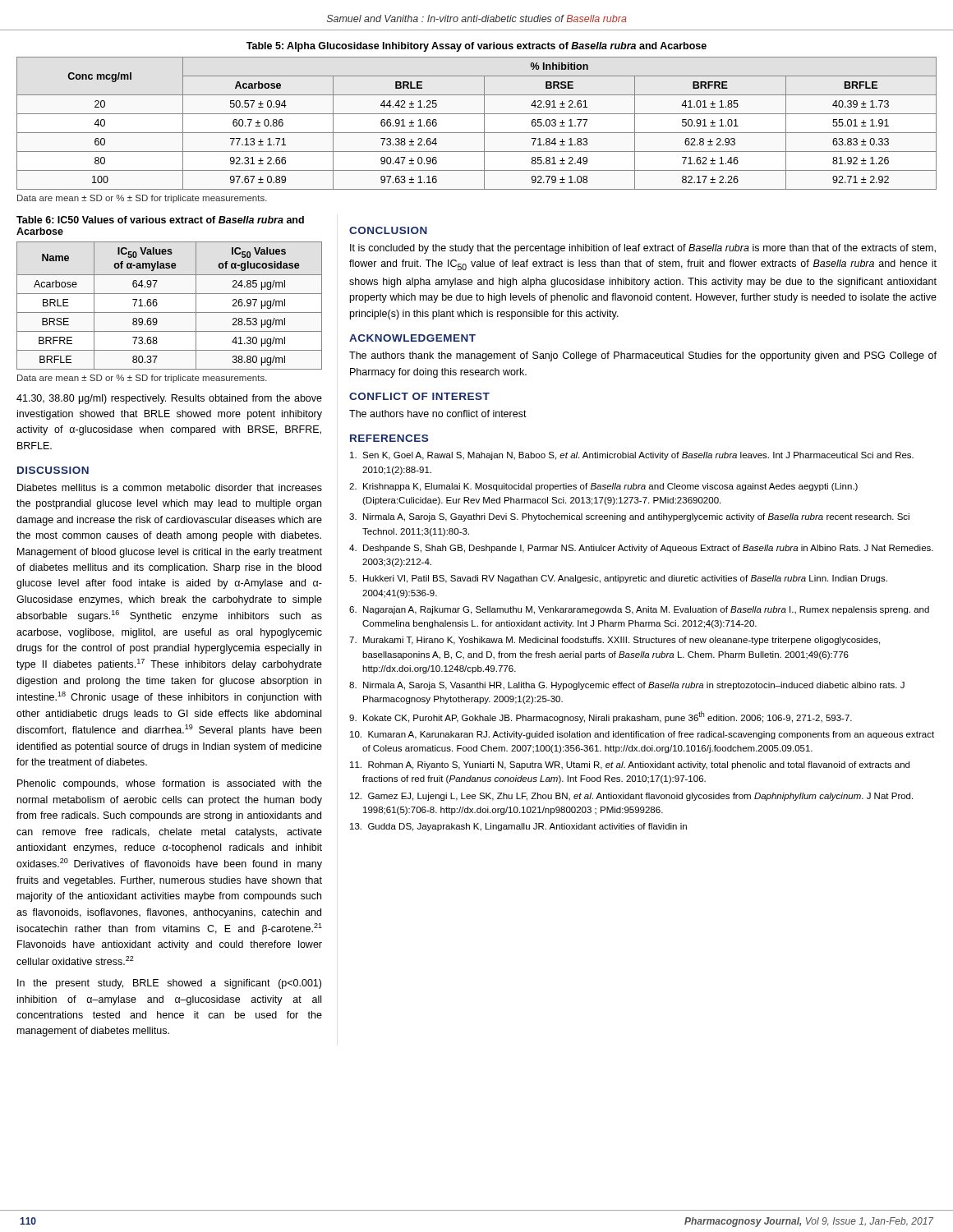This screenshot has height=1232, width=953.
Task: Find the element starting "8. Nirmala A, Saroja S, Vasanthi"
Action: click(627, 692)
